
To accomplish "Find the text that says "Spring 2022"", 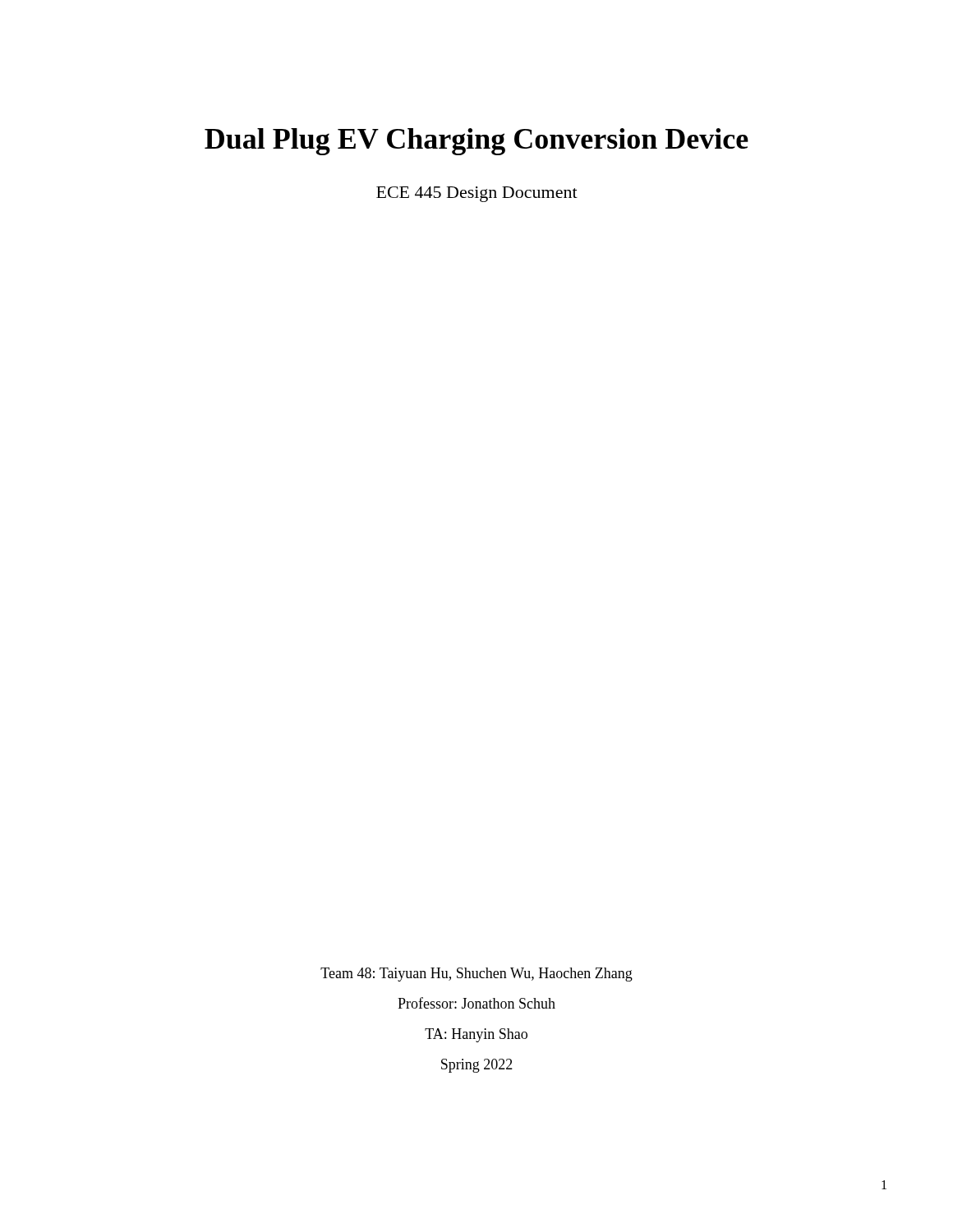I will click(x=476, y=1065).
